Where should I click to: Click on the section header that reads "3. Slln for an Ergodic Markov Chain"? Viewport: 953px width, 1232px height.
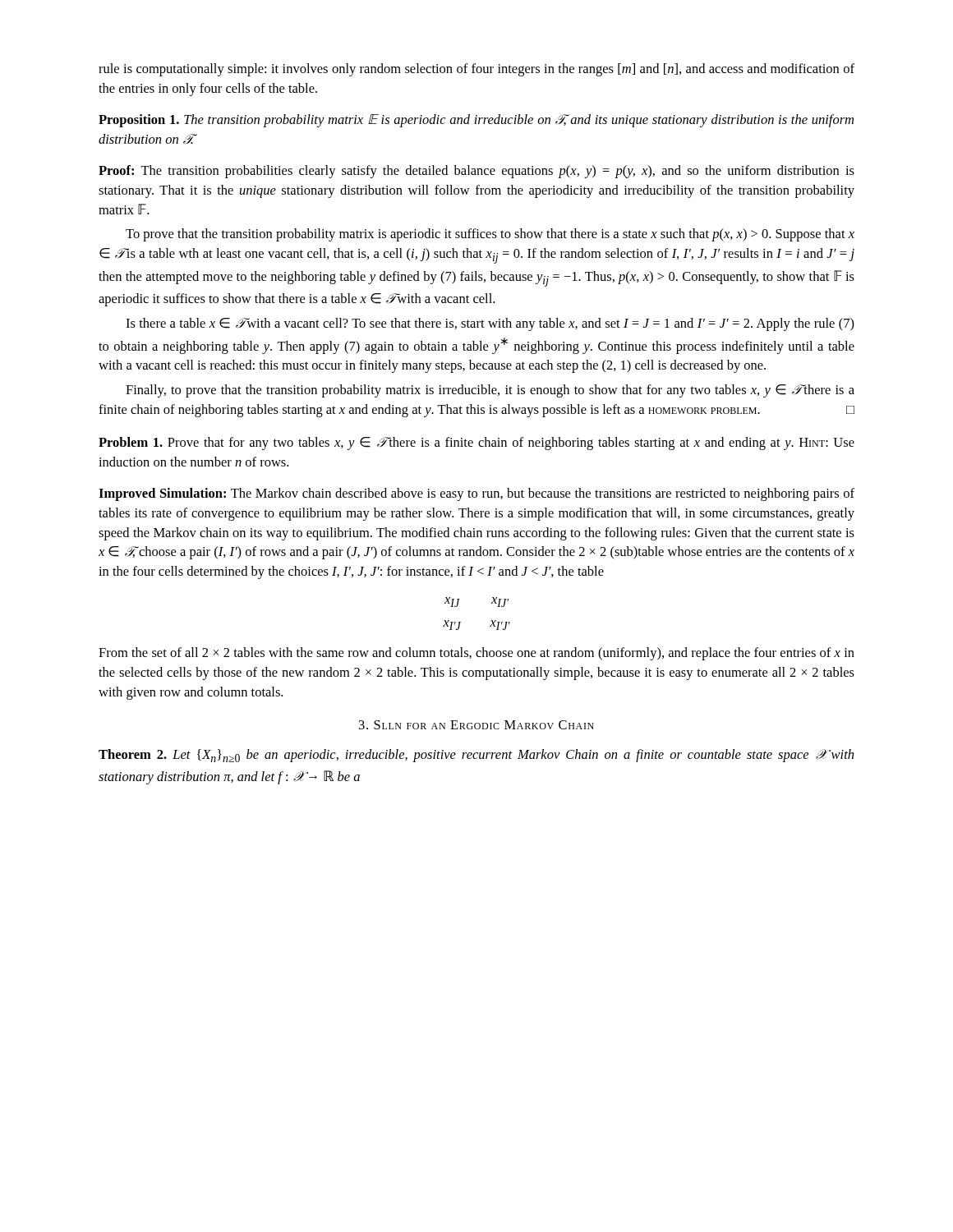coord(476,725)
